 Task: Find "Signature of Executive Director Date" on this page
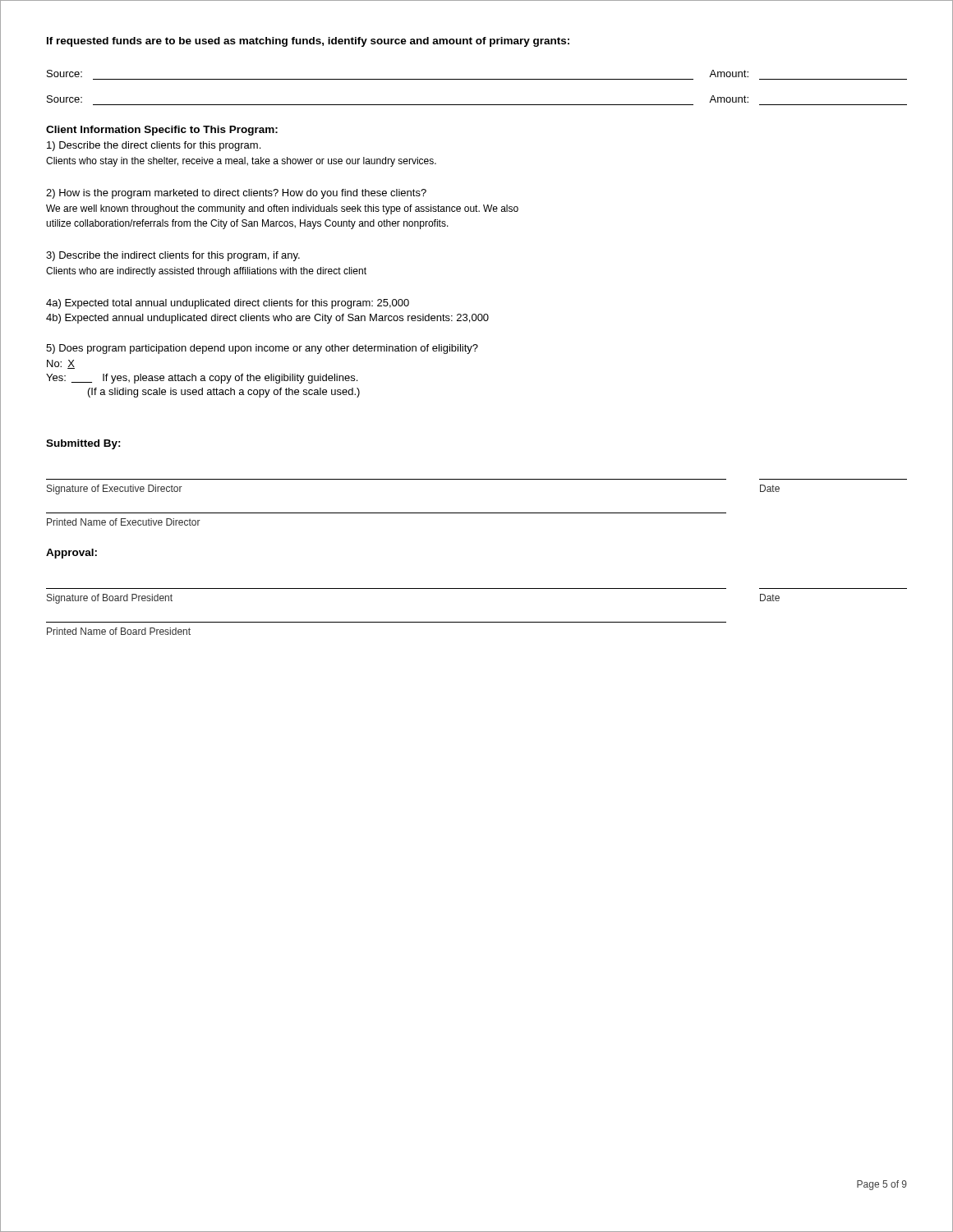click(x=476, y=487)
